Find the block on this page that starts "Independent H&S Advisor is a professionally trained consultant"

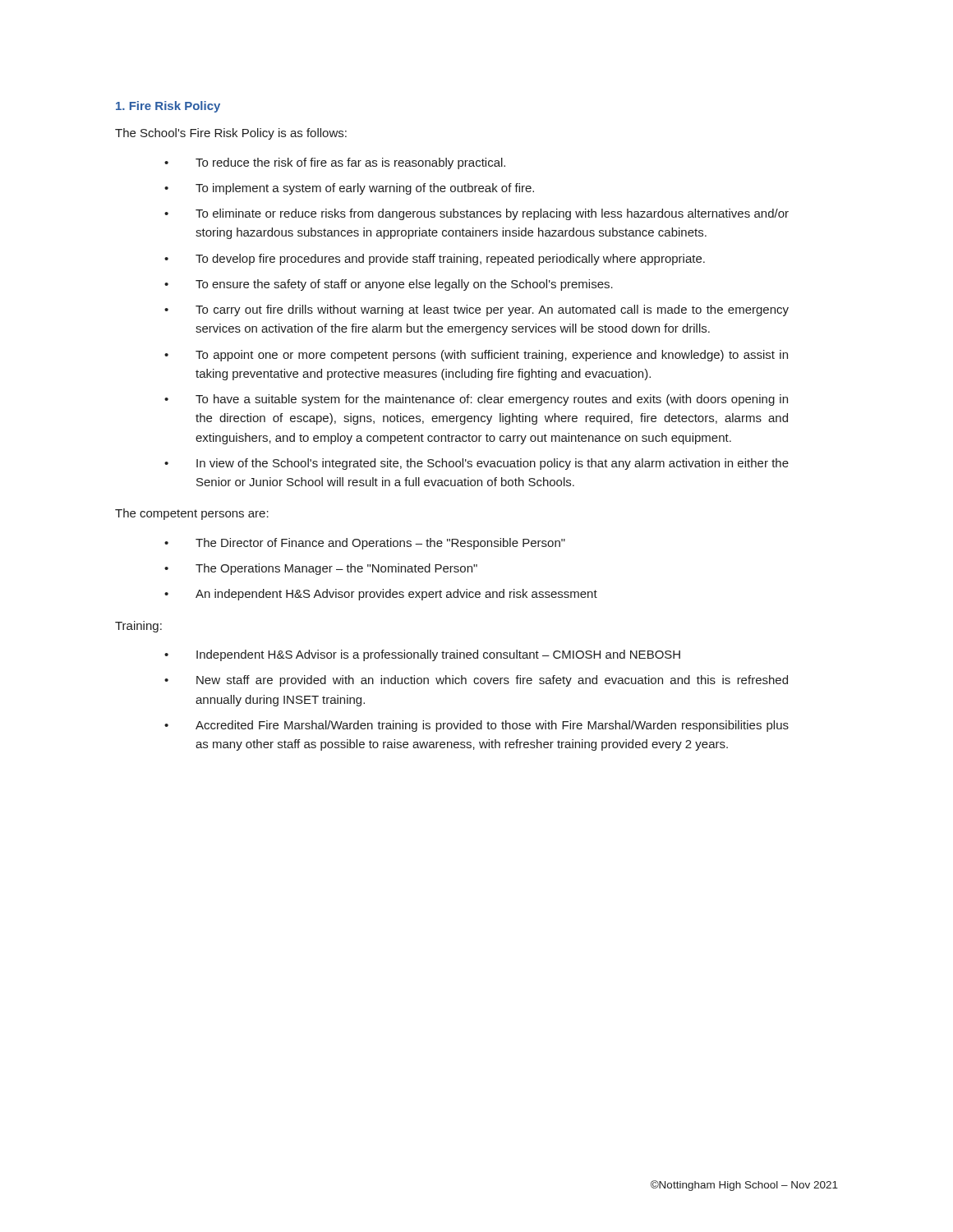click(x=517, y=654)
